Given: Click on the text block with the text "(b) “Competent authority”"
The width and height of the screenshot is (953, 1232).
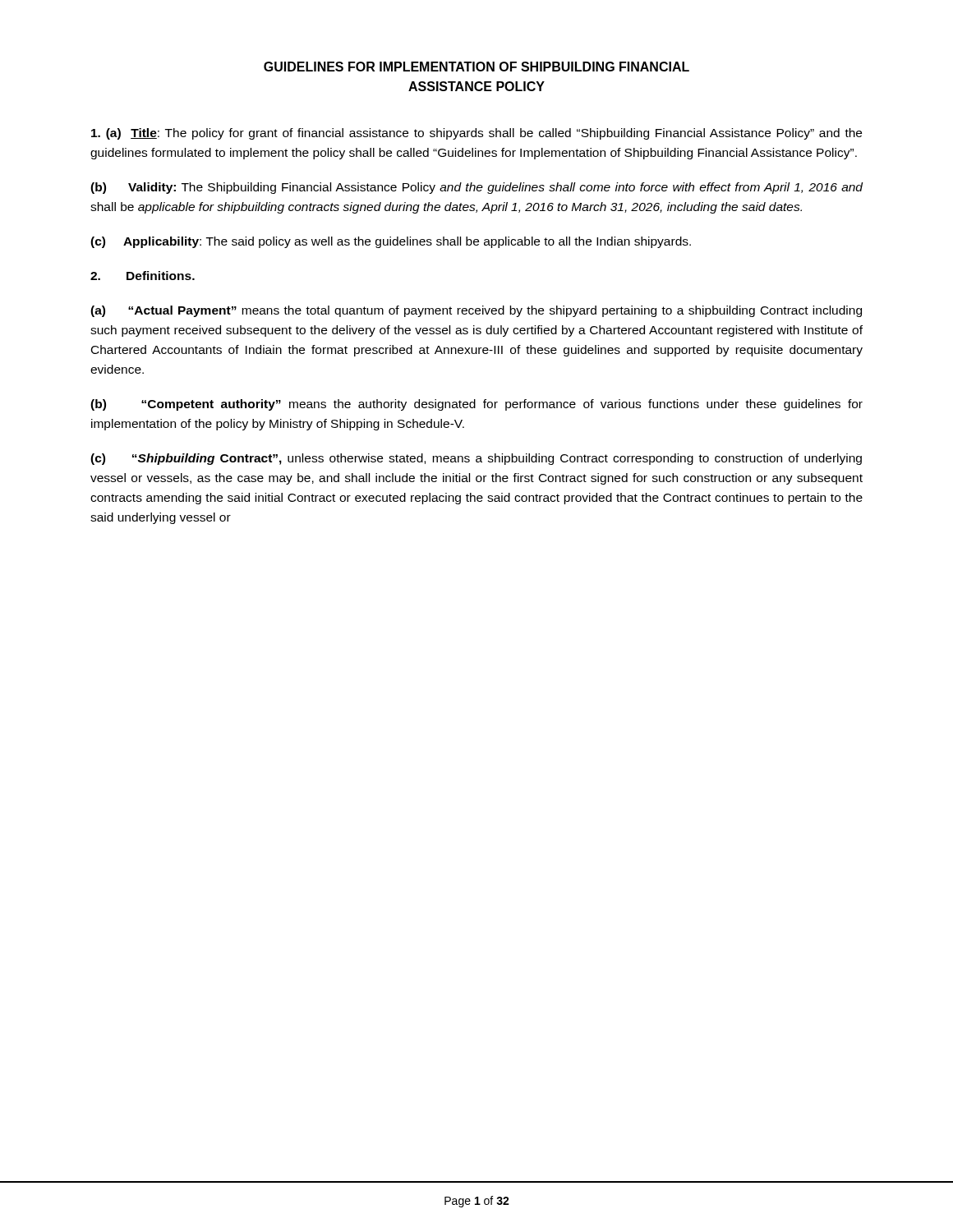Looking at the screenshot, I should 476,414.
